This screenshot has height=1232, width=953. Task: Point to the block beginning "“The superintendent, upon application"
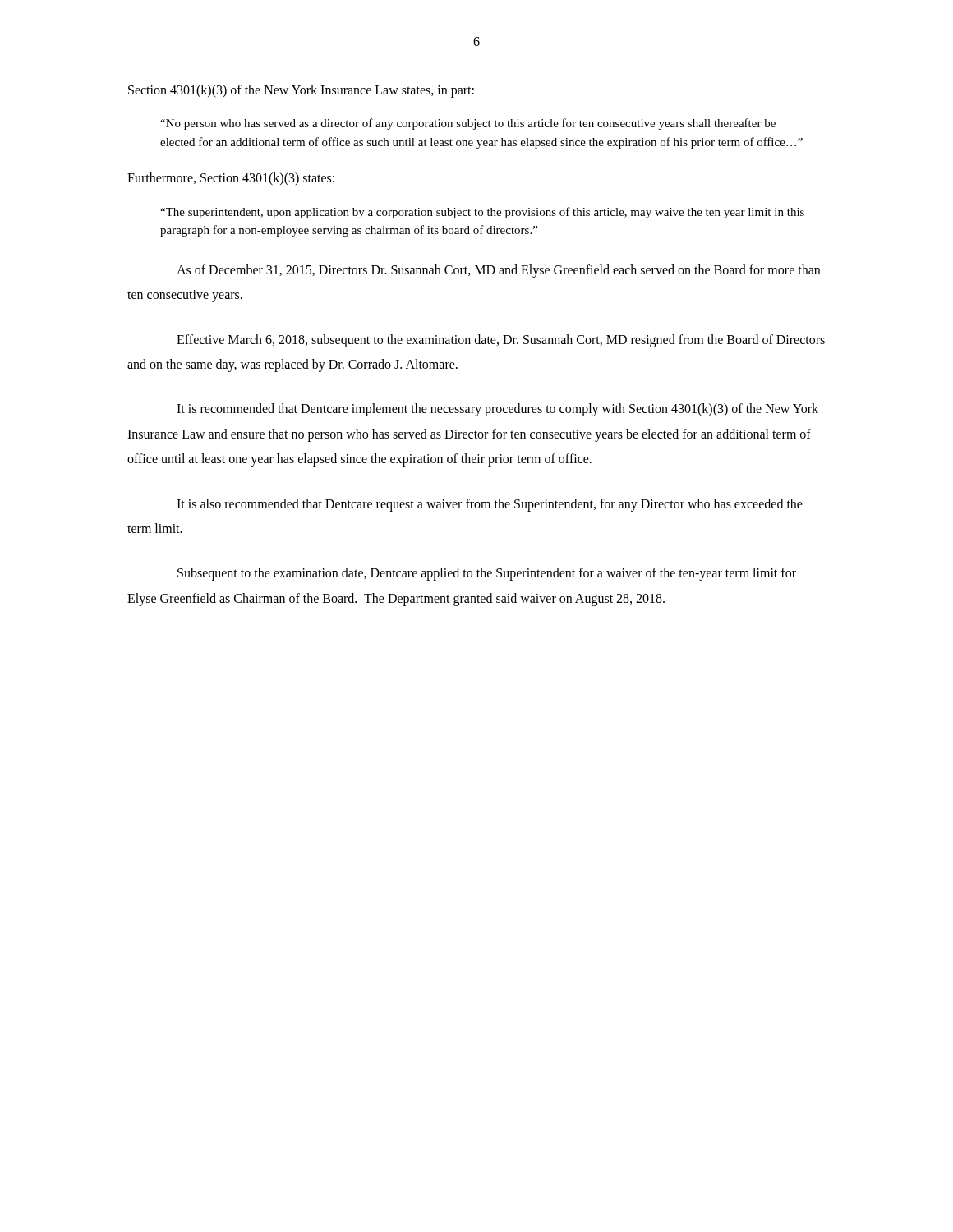[482, 221]
